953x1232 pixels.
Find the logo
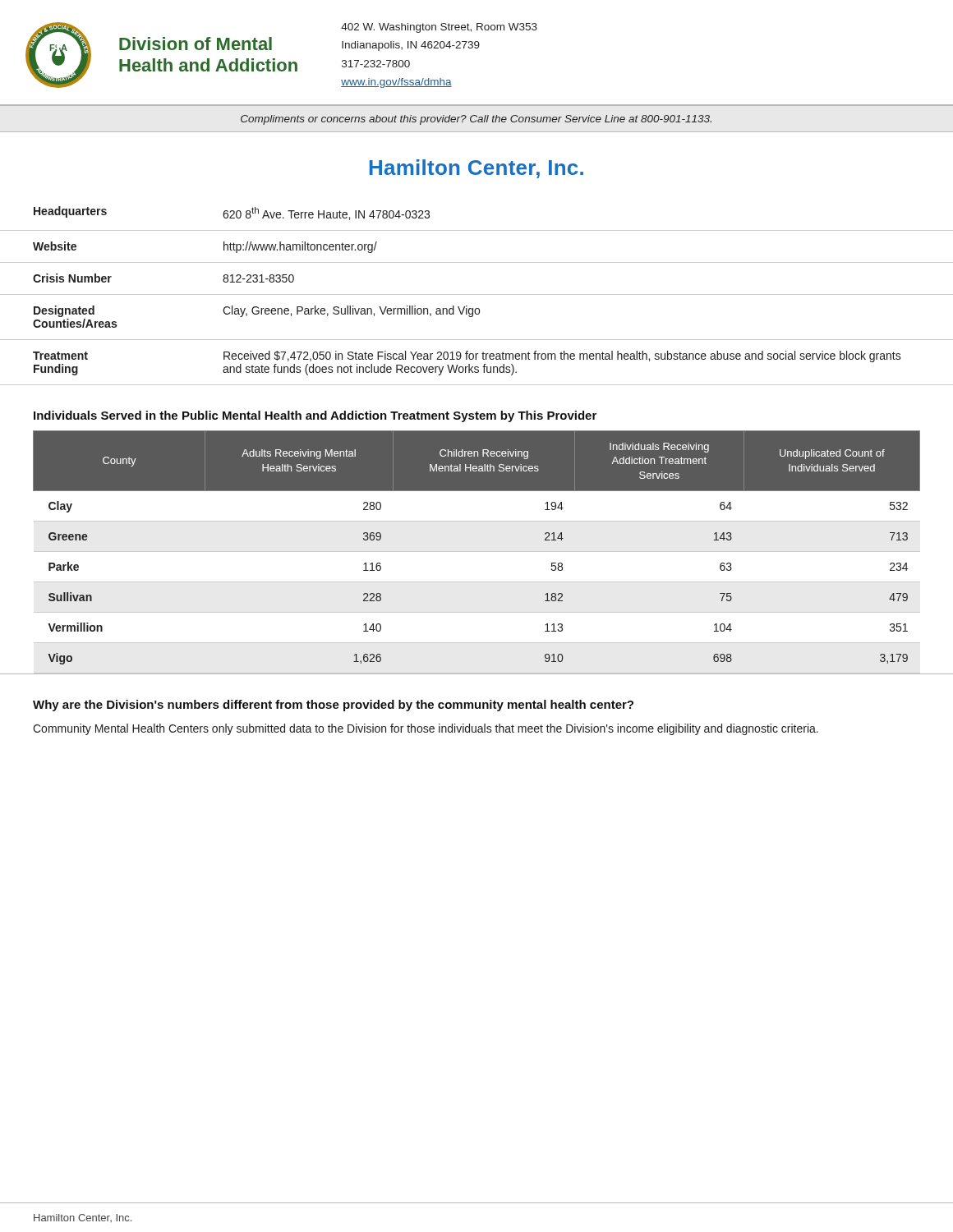(476, 52)
